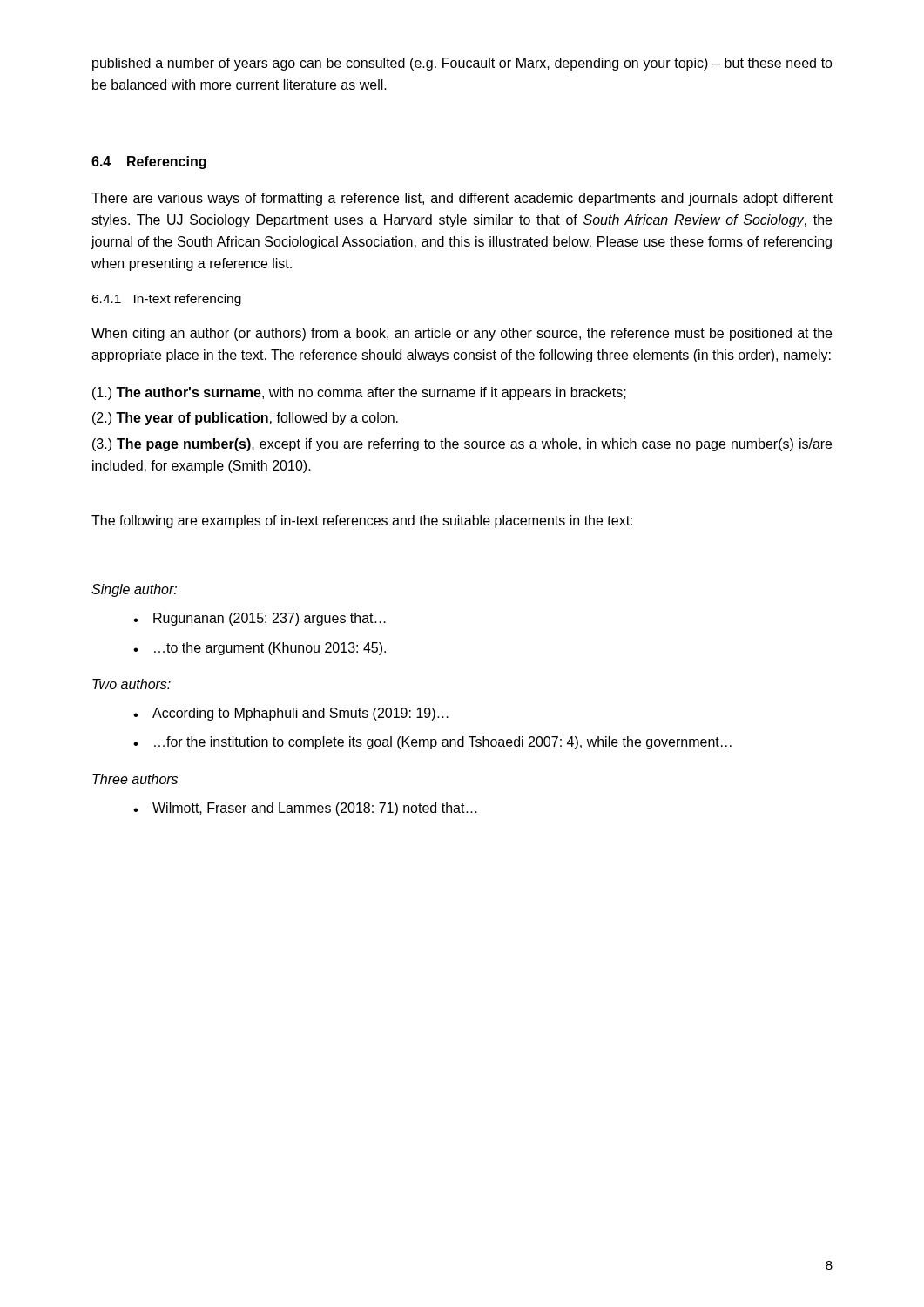Find the text block starting "The following are examples"
The image size is (924, 1307).
(x=363, y=521)
